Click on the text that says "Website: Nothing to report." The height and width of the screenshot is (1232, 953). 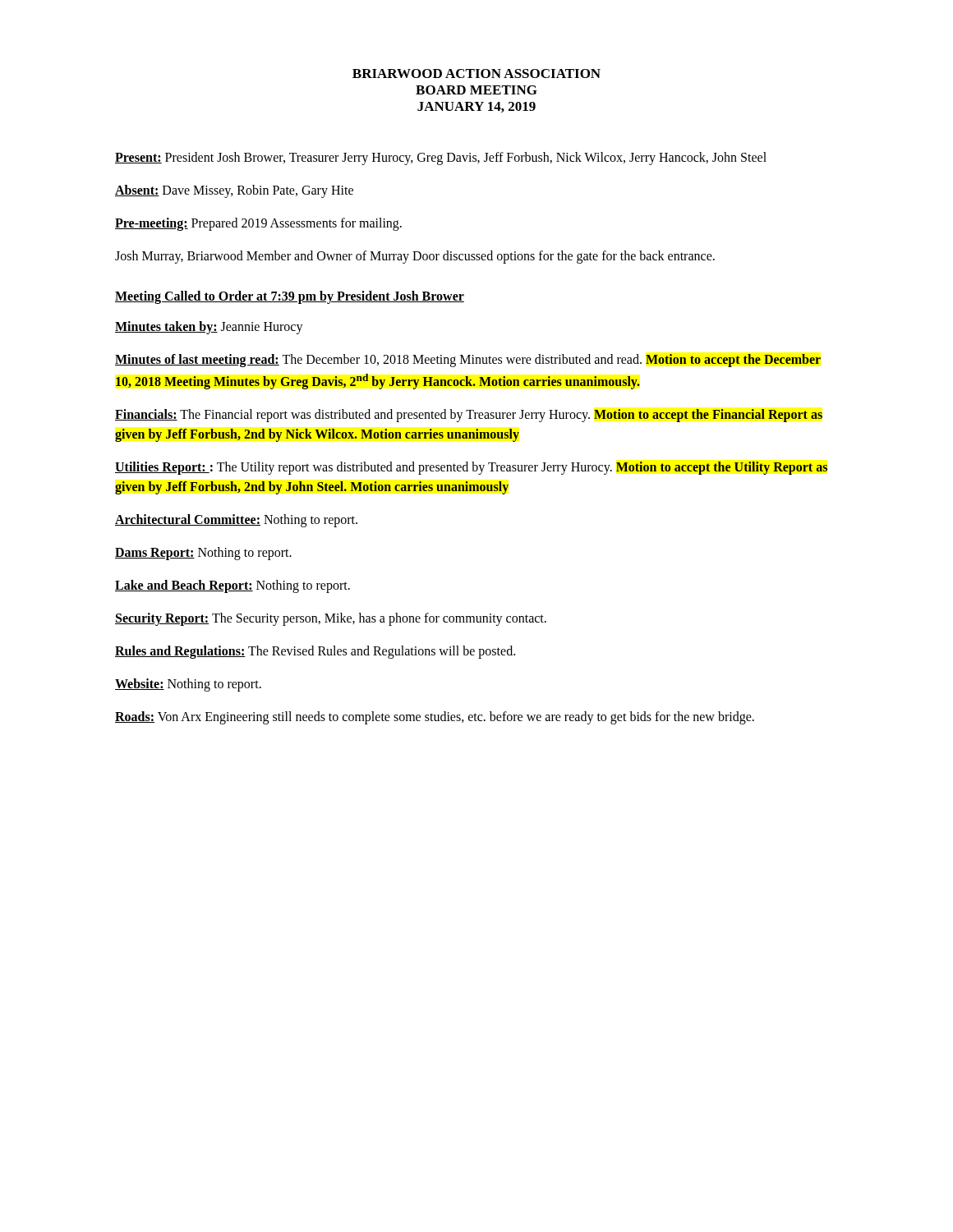click(x=188, y=684)
